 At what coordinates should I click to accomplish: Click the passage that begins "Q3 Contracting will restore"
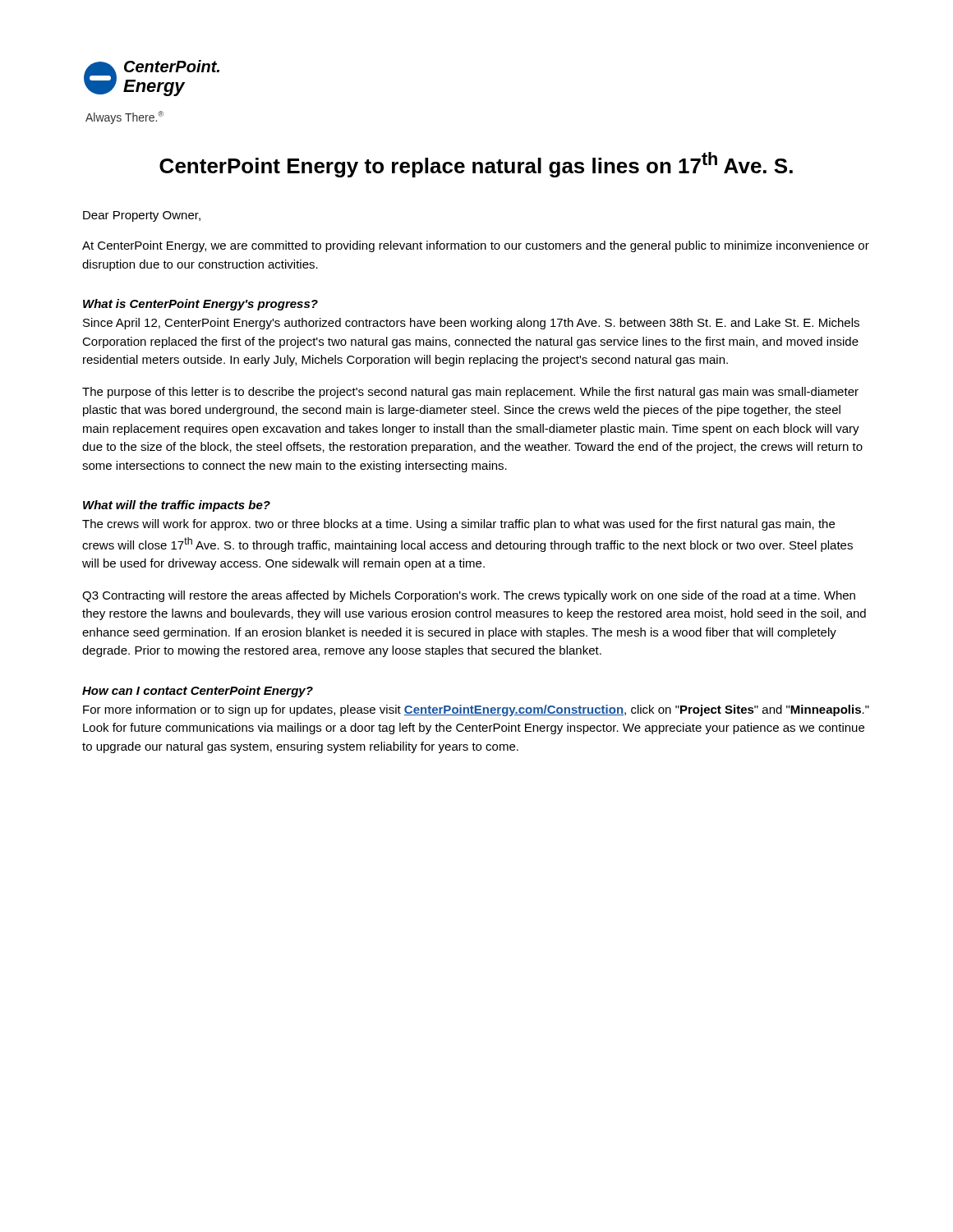coord(474,623)
